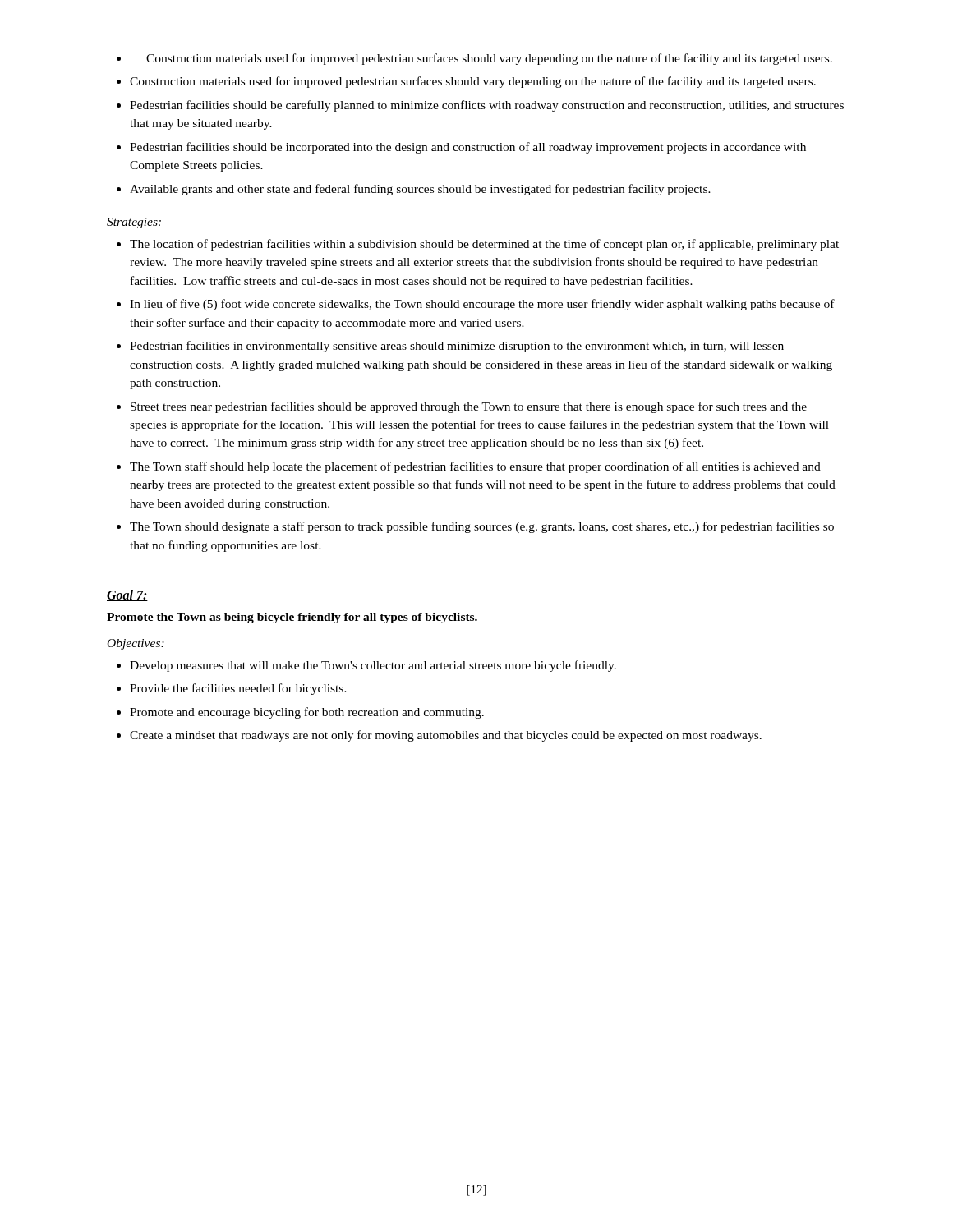Click on the list item that says "Create a mindset that roadways are not only"
Viewport: 953px width, 1232px height.
(488, 735)
